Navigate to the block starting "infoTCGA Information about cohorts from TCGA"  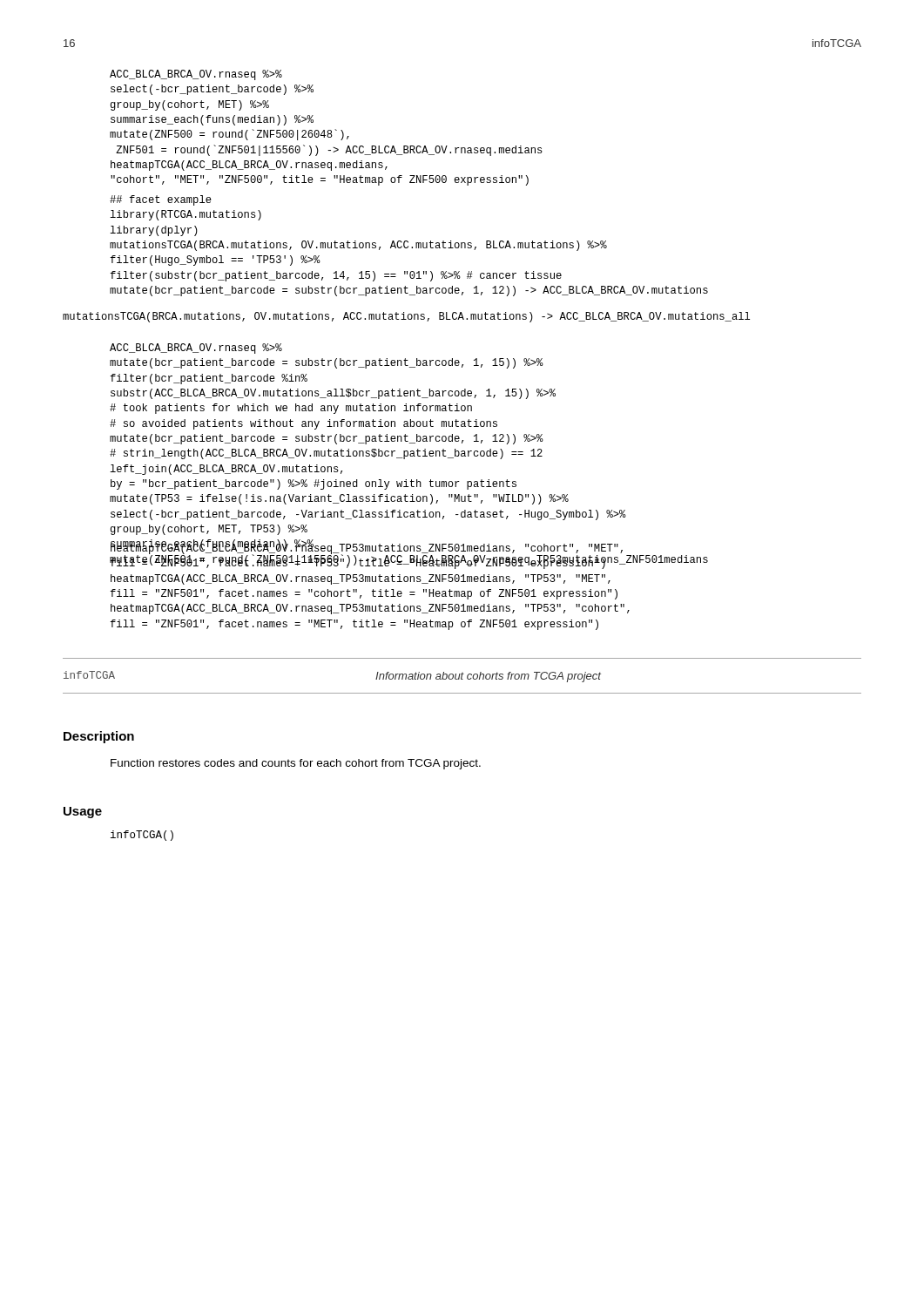462,676
